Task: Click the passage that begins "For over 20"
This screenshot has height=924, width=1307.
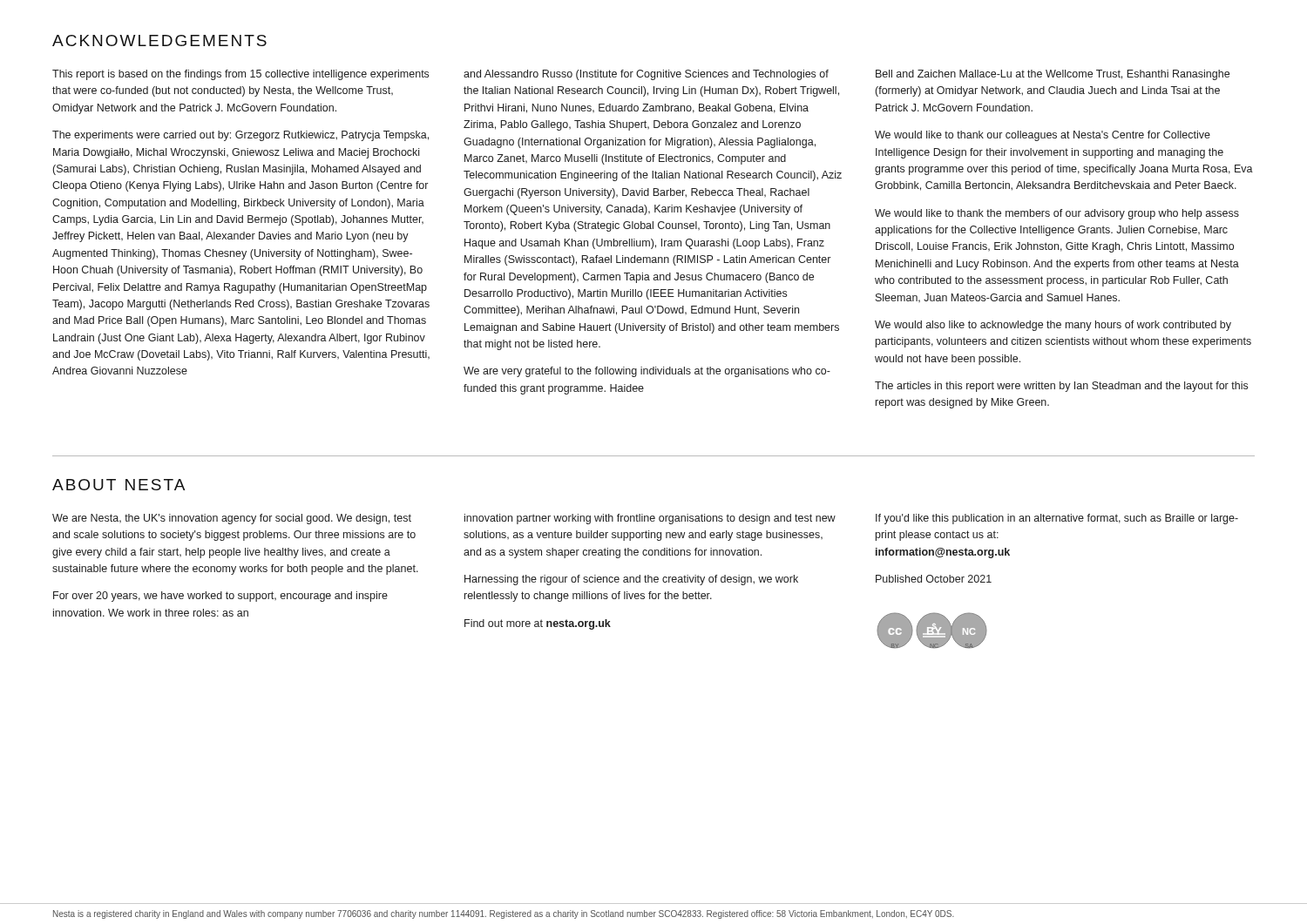Action: click(242, 605)
